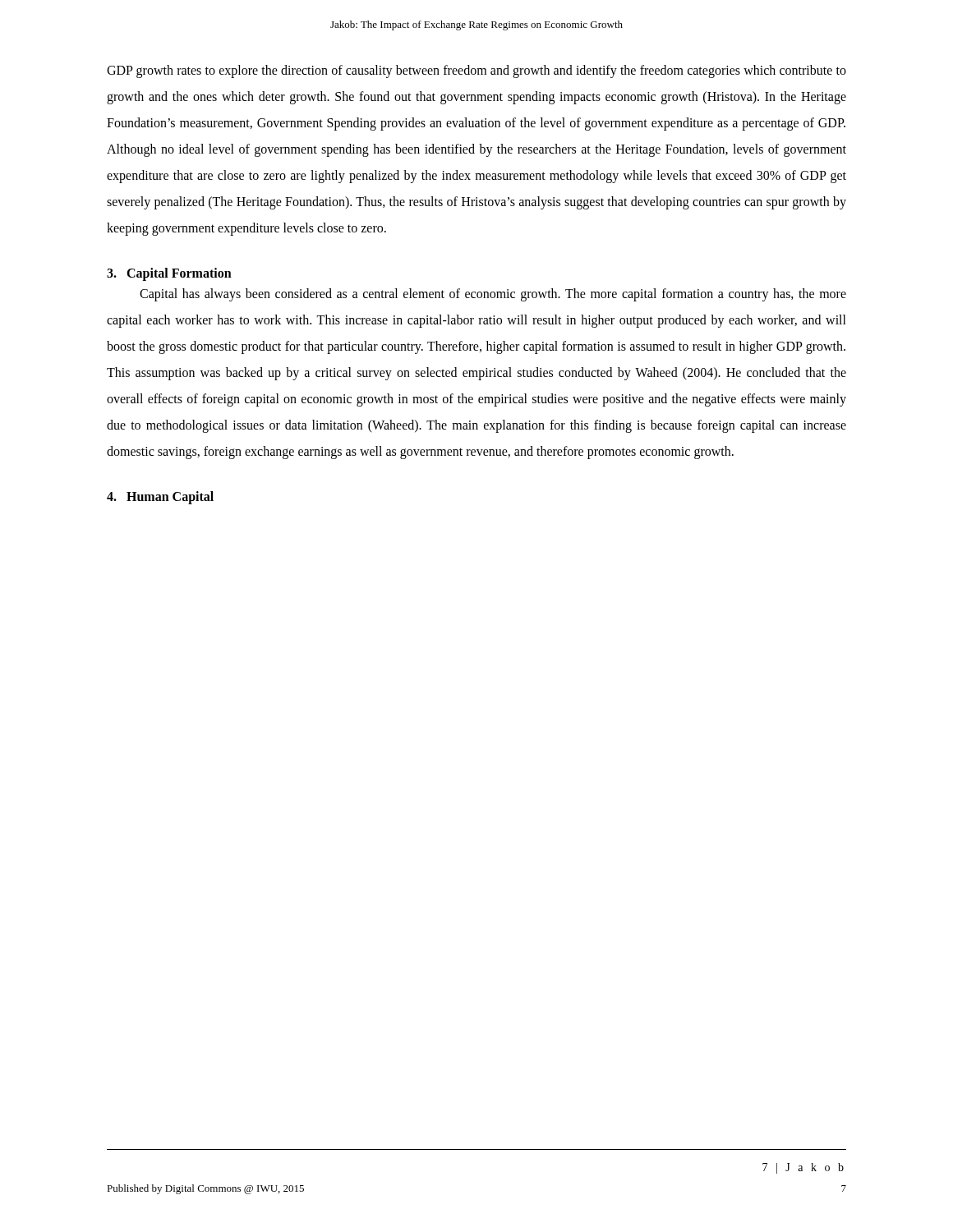Find the region starting "3. Capital Formation"

point(169,273)
